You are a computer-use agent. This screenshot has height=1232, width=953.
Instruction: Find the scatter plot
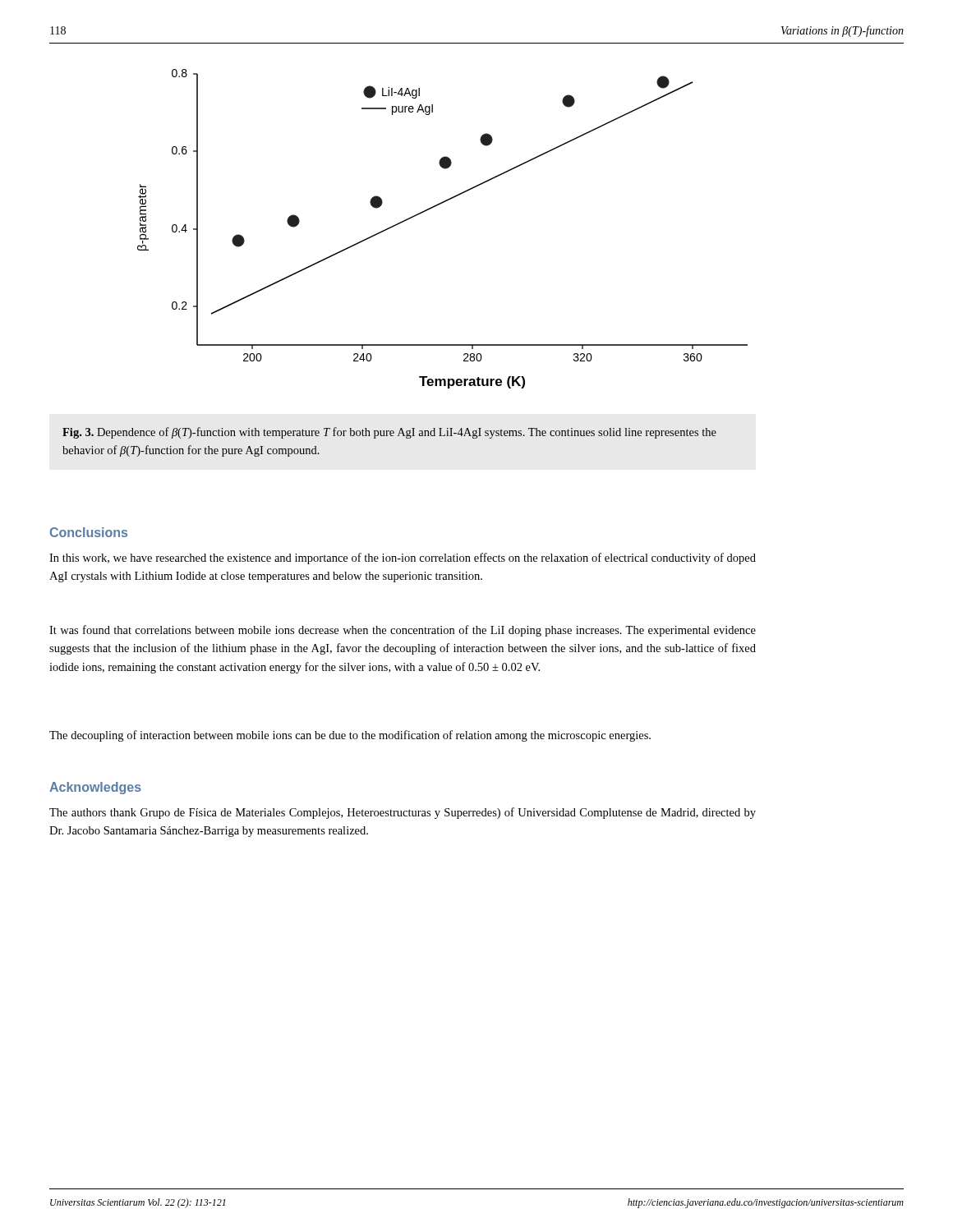click(x=452, y=230)
